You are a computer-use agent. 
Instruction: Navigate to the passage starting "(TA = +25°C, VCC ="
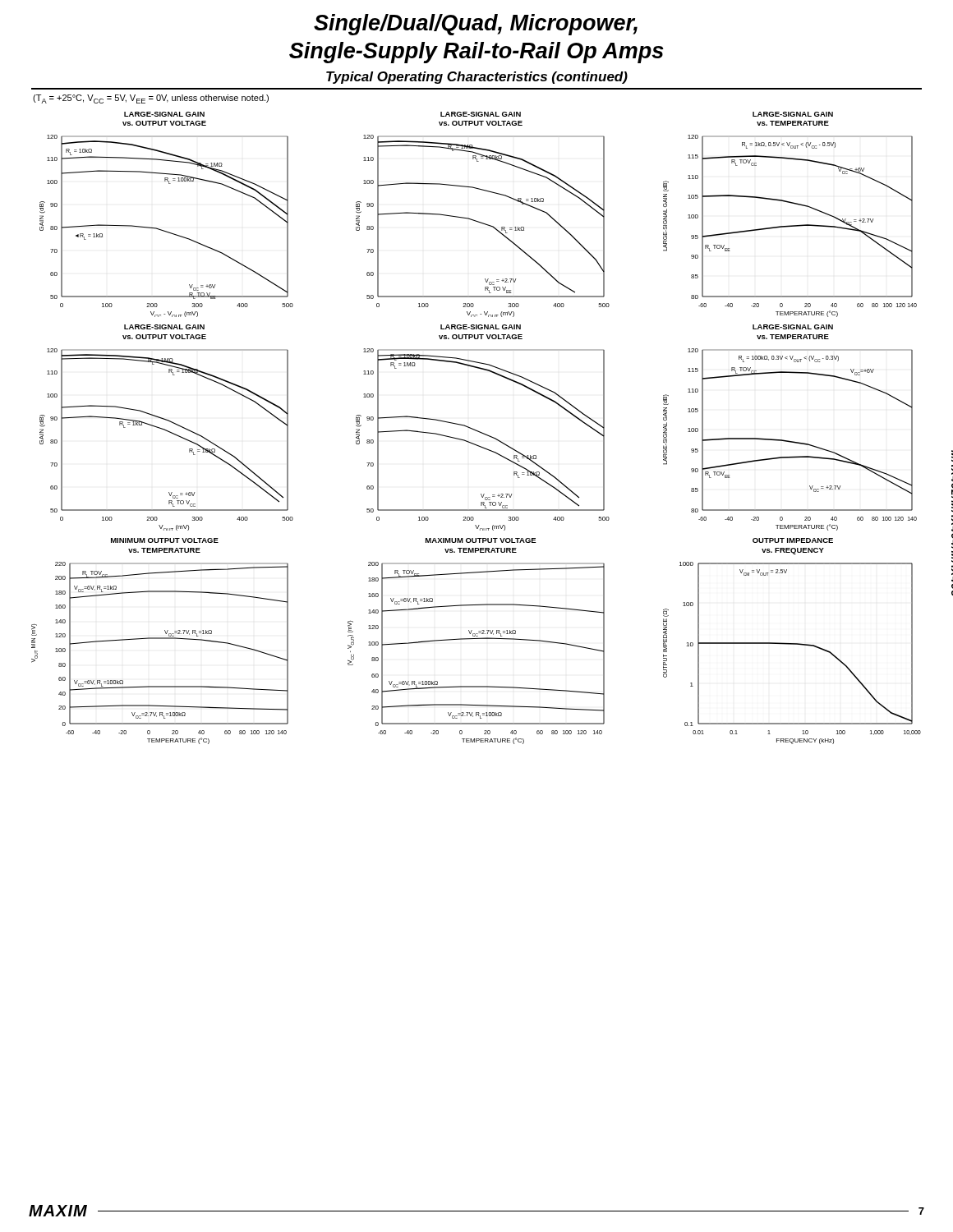coord(151,99)
